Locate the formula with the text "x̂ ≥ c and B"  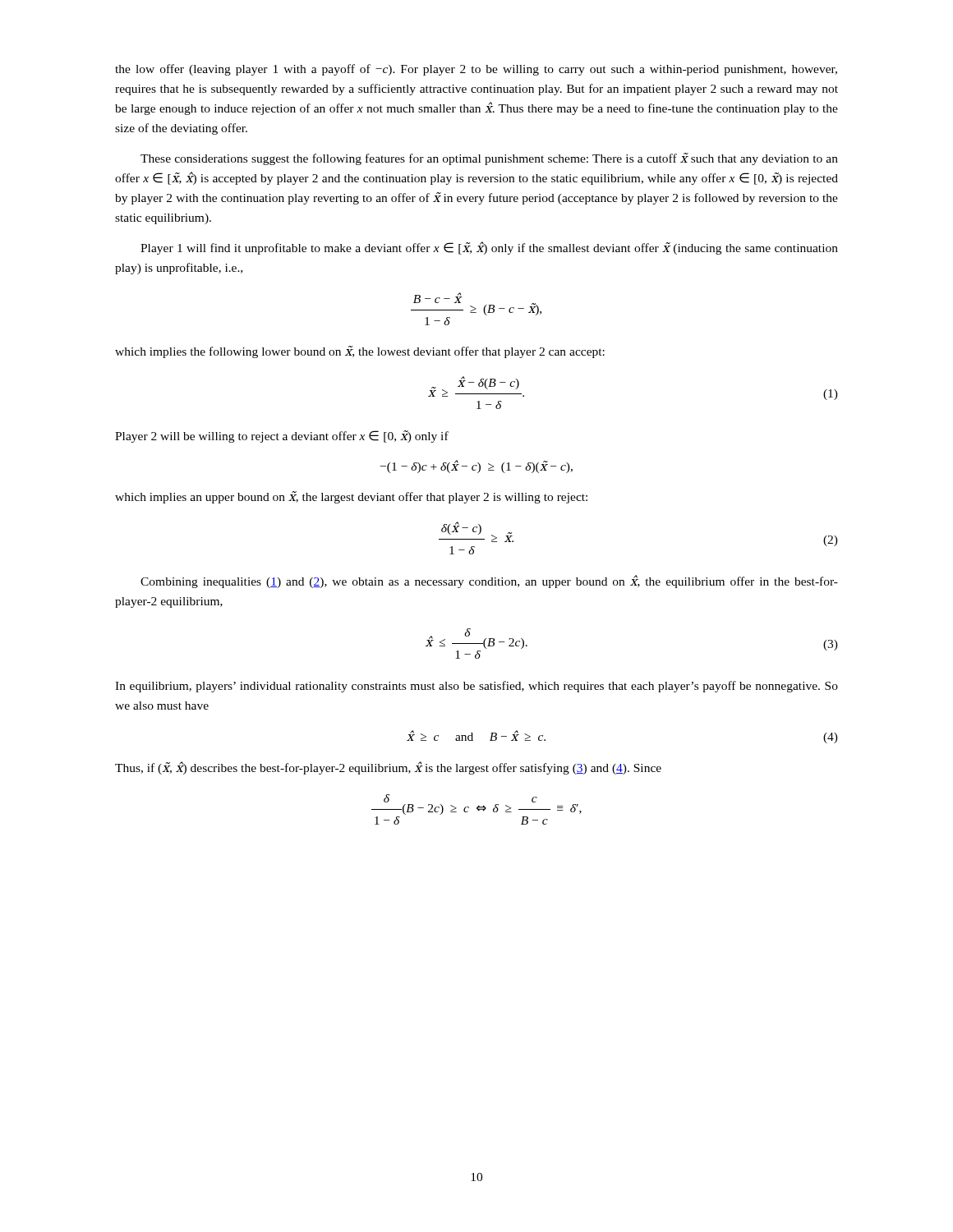pos(476,737)
